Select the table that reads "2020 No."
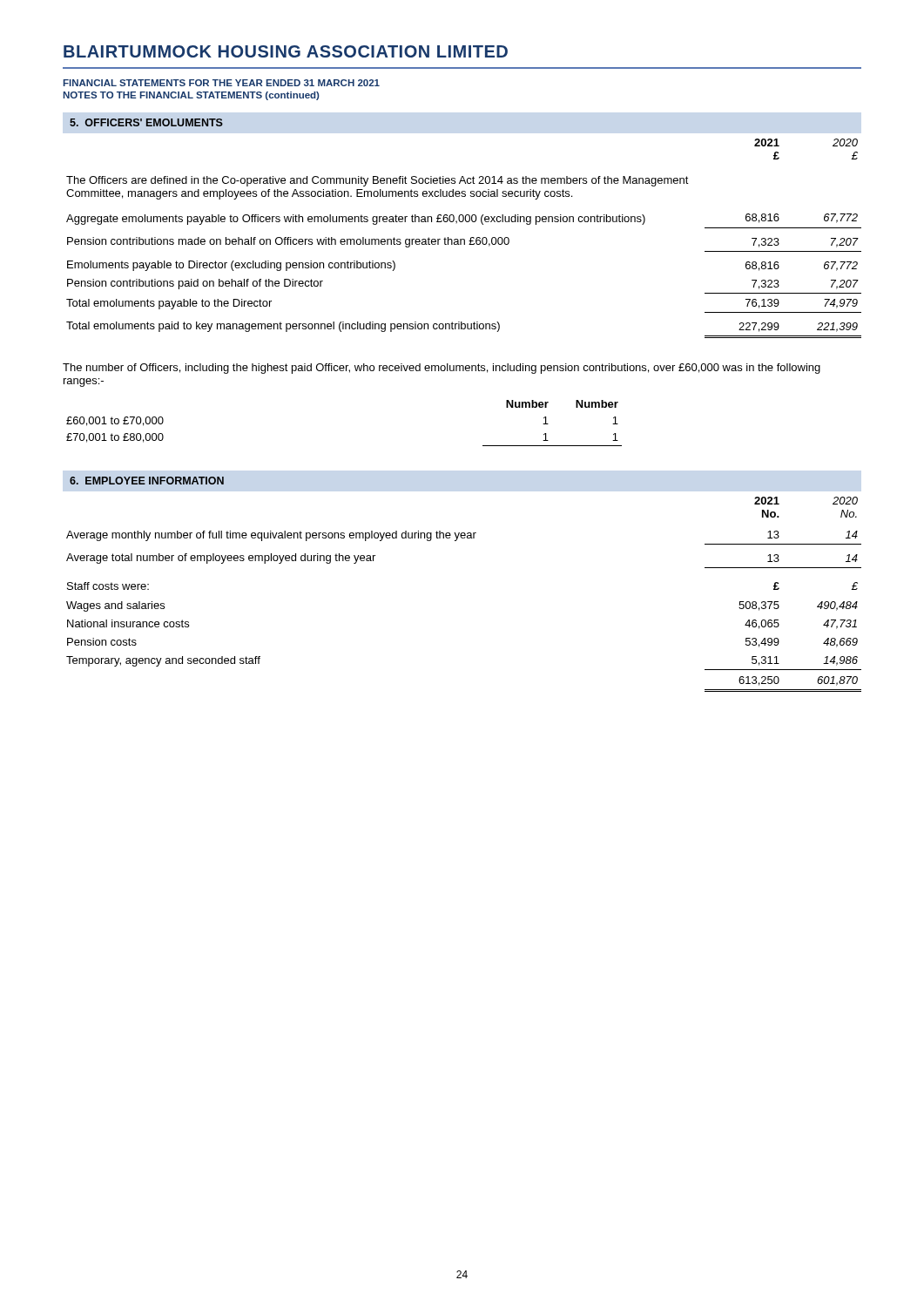This screenshot has height=1307, width=924. click(x=462, y=529)
